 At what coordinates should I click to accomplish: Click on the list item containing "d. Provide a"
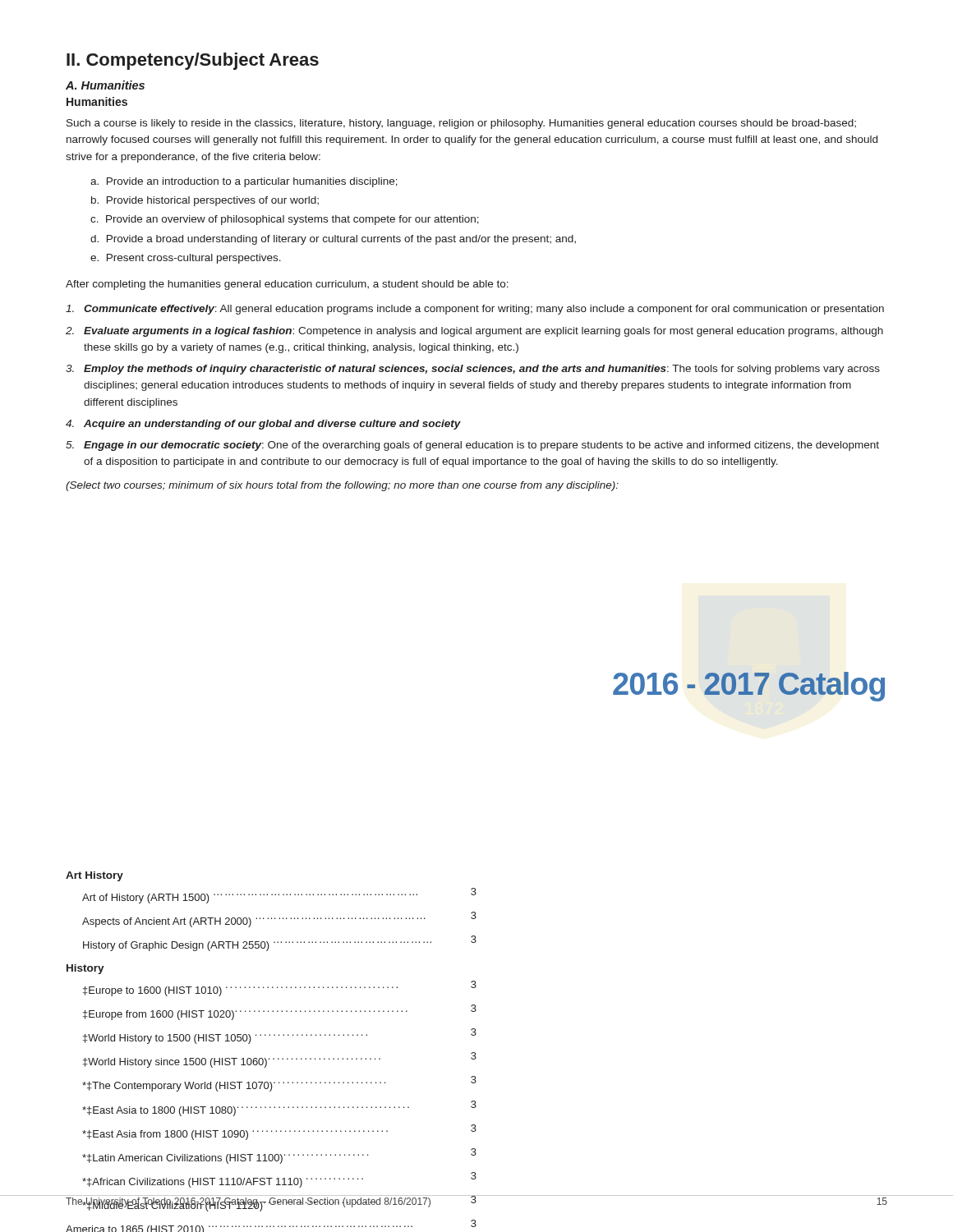(x=476, y=239)
